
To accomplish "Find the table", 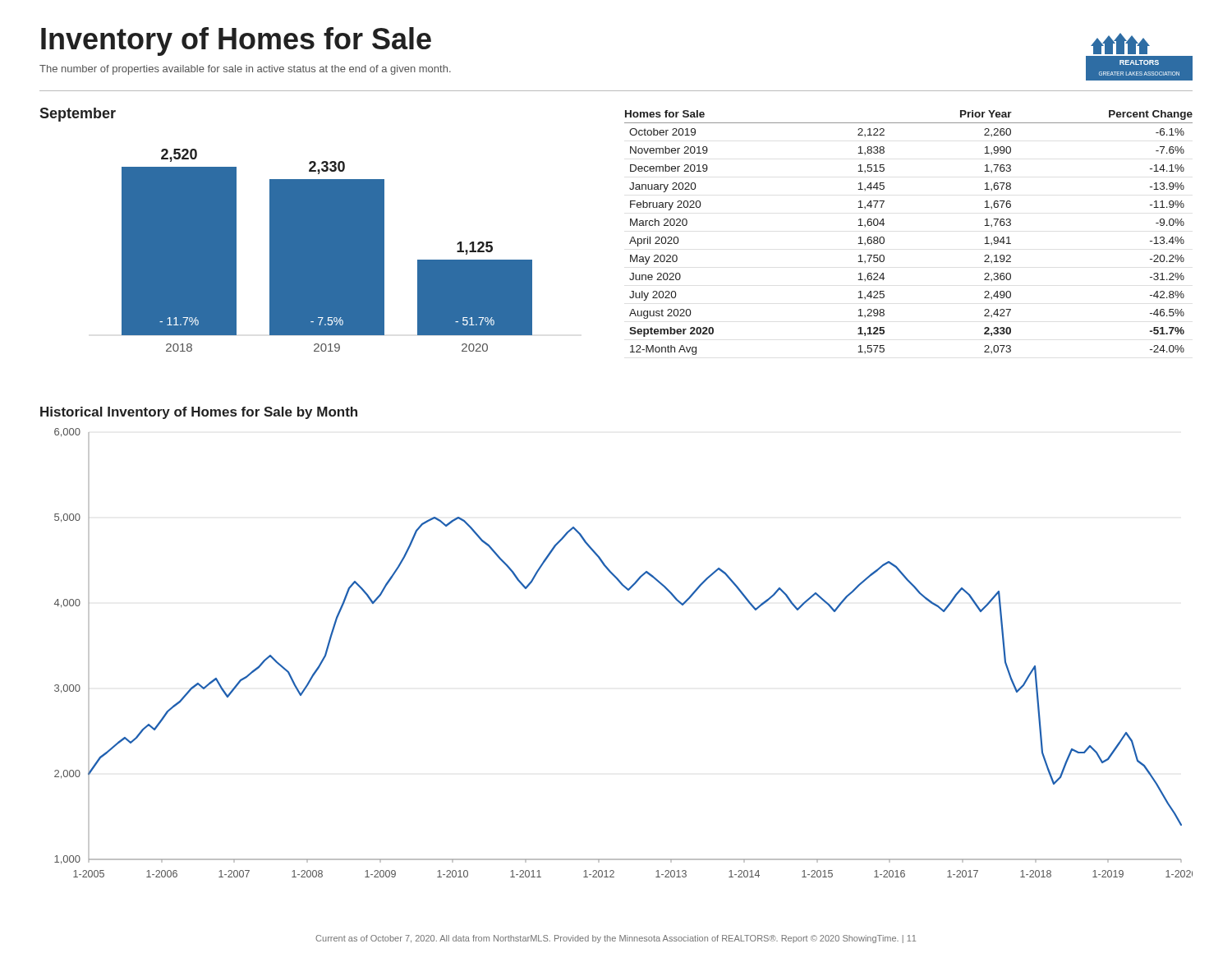I will click(908, 232).
